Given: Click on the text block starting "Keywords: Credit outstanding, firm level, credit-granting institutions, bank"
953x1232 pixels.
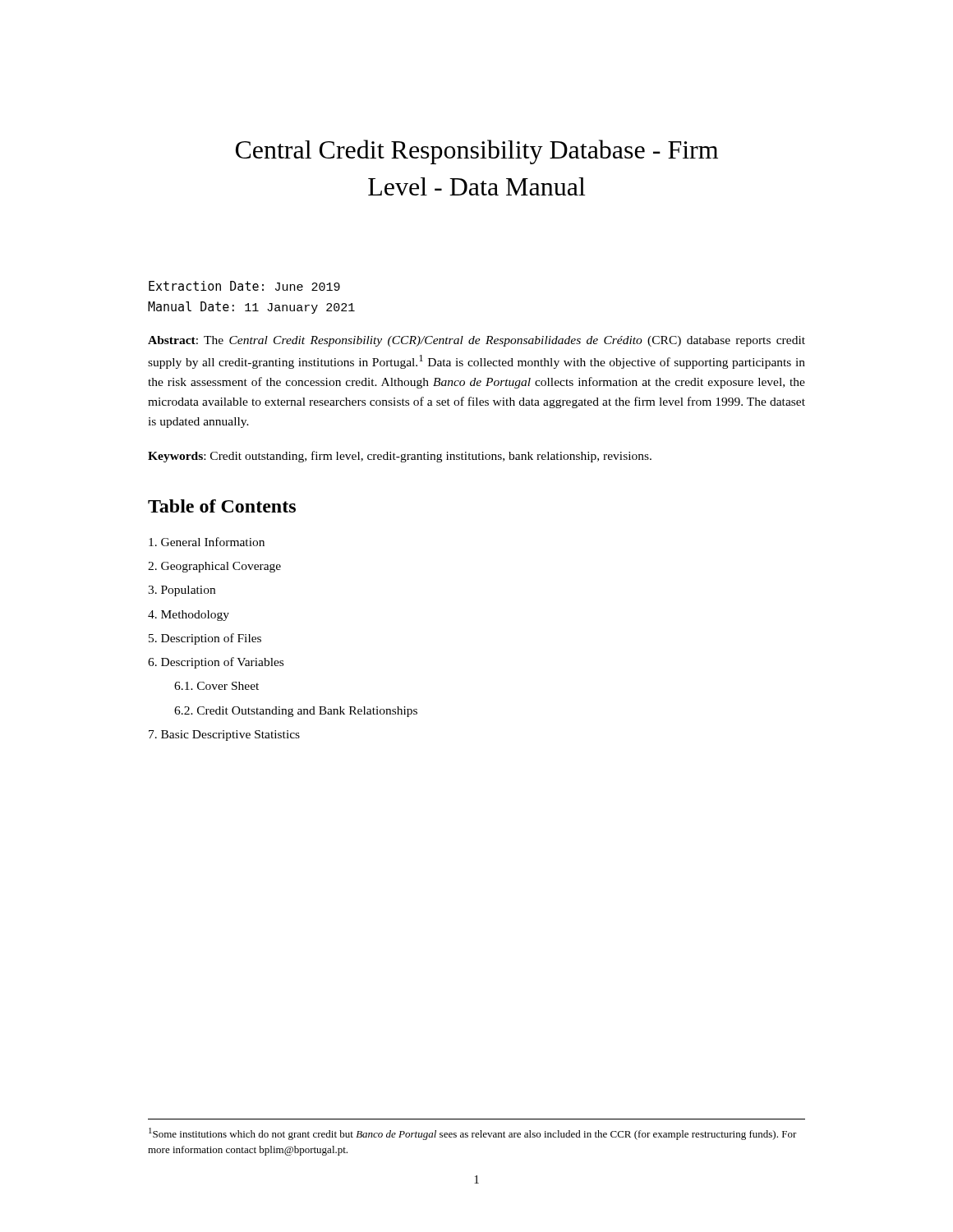Looking at the screenshot, I should pyautogui.click(x=400, y=455).
